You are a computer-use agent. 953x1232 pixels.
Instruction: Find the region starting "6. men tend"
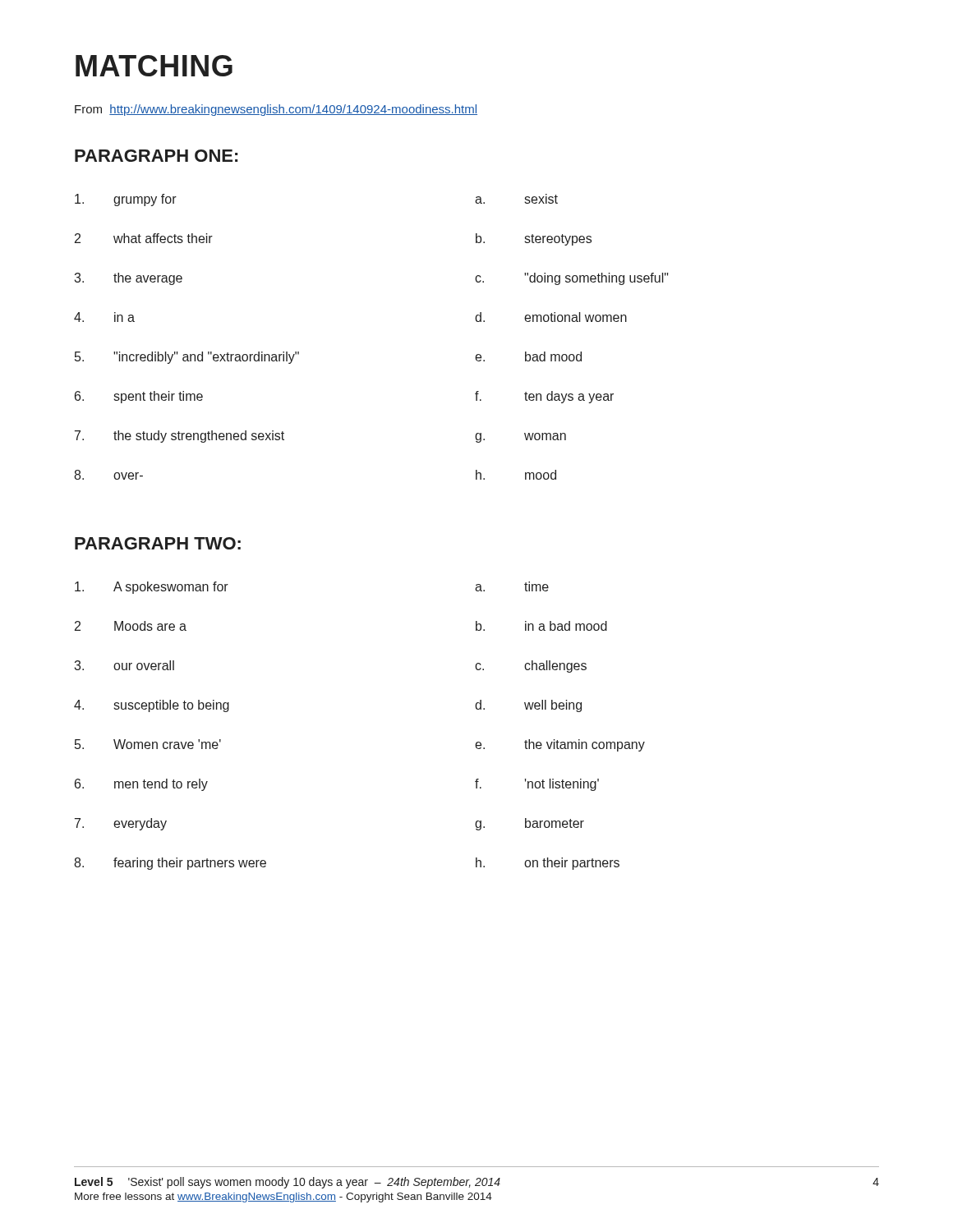(476, 780)
